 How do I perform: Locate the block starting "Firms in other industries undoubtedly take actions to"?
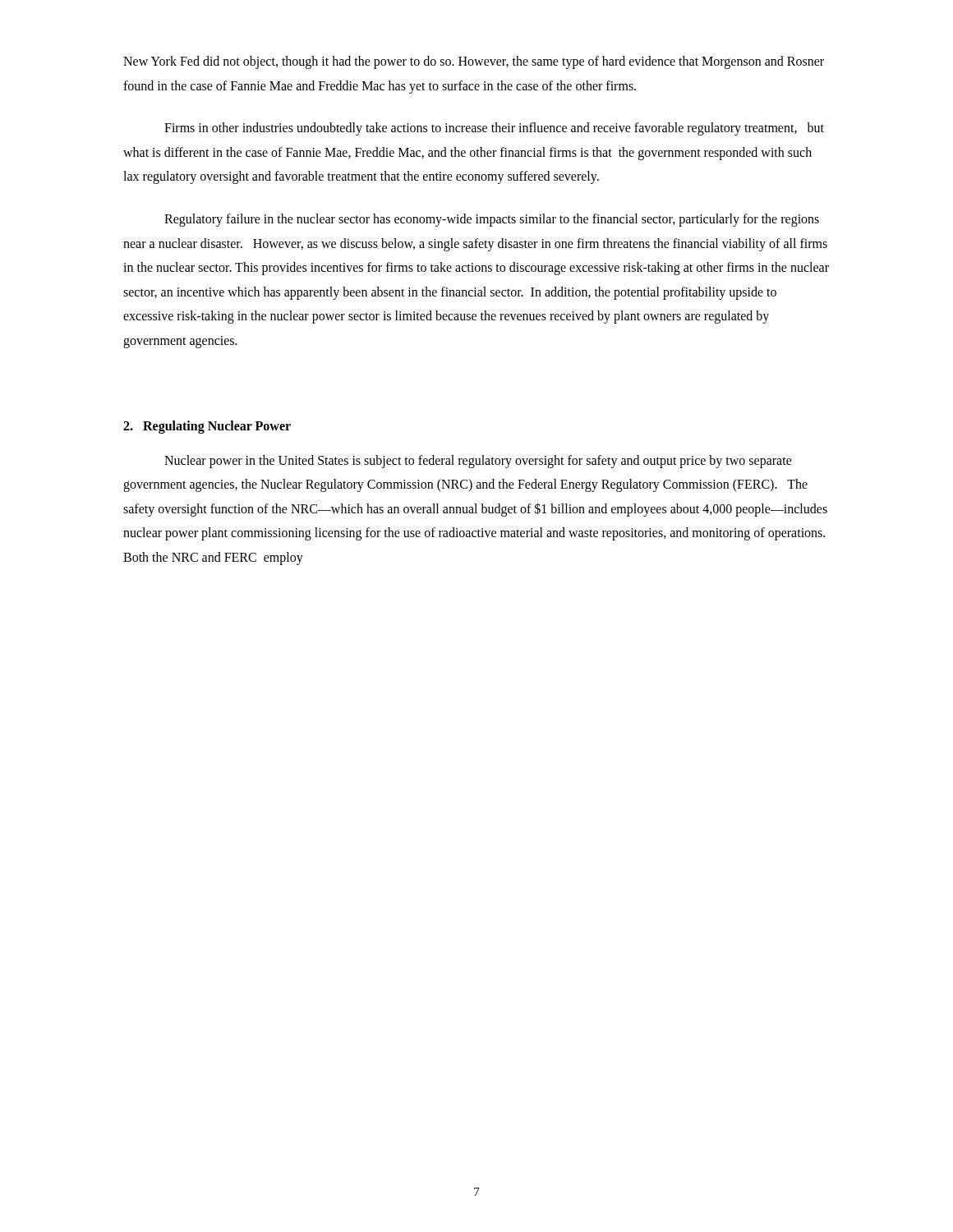coord(474,152)
